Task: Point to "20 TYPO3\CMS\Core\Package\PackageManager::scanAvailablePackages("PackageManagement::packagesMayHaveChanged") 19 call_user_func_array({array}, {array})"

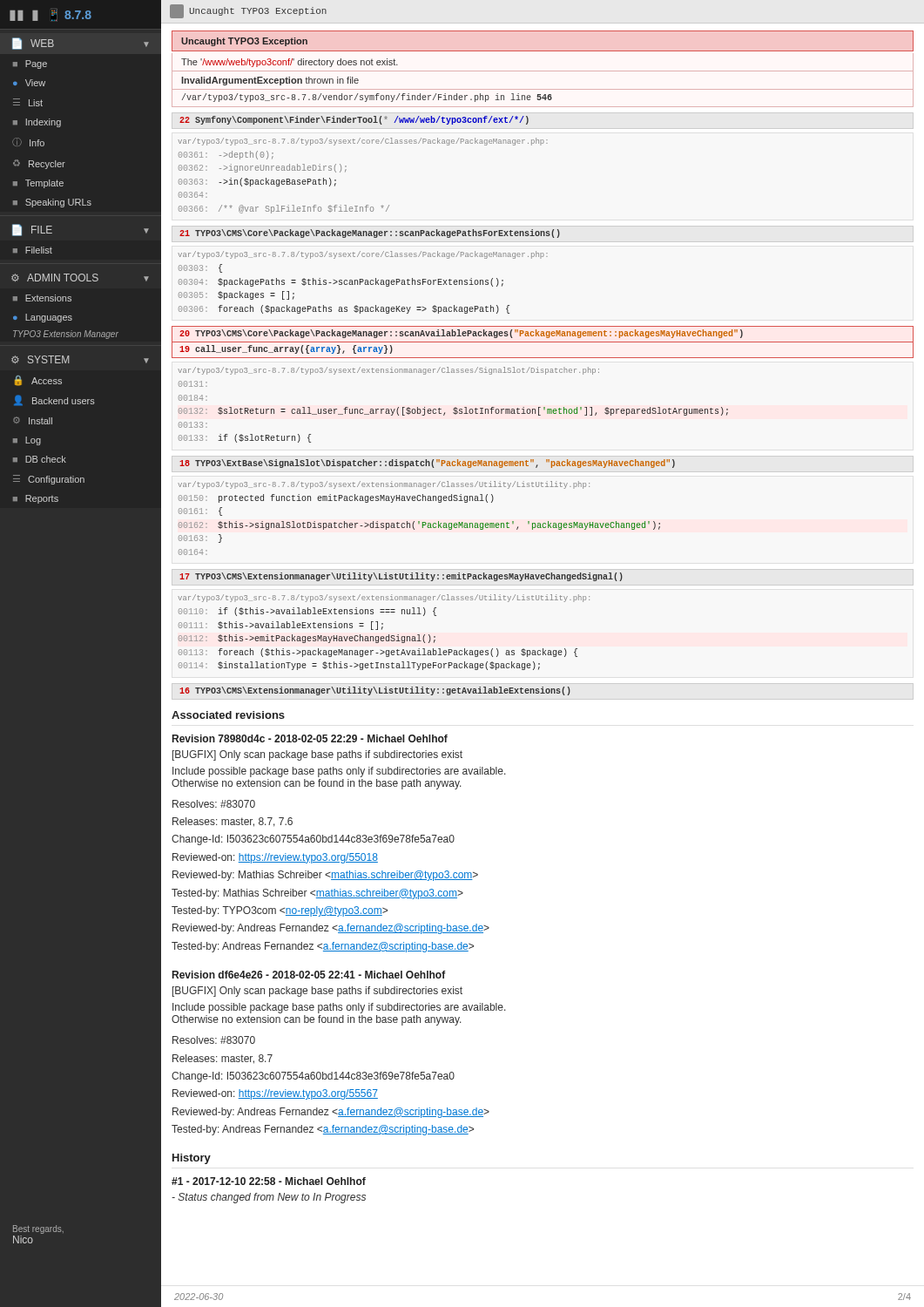Action: 543,342
